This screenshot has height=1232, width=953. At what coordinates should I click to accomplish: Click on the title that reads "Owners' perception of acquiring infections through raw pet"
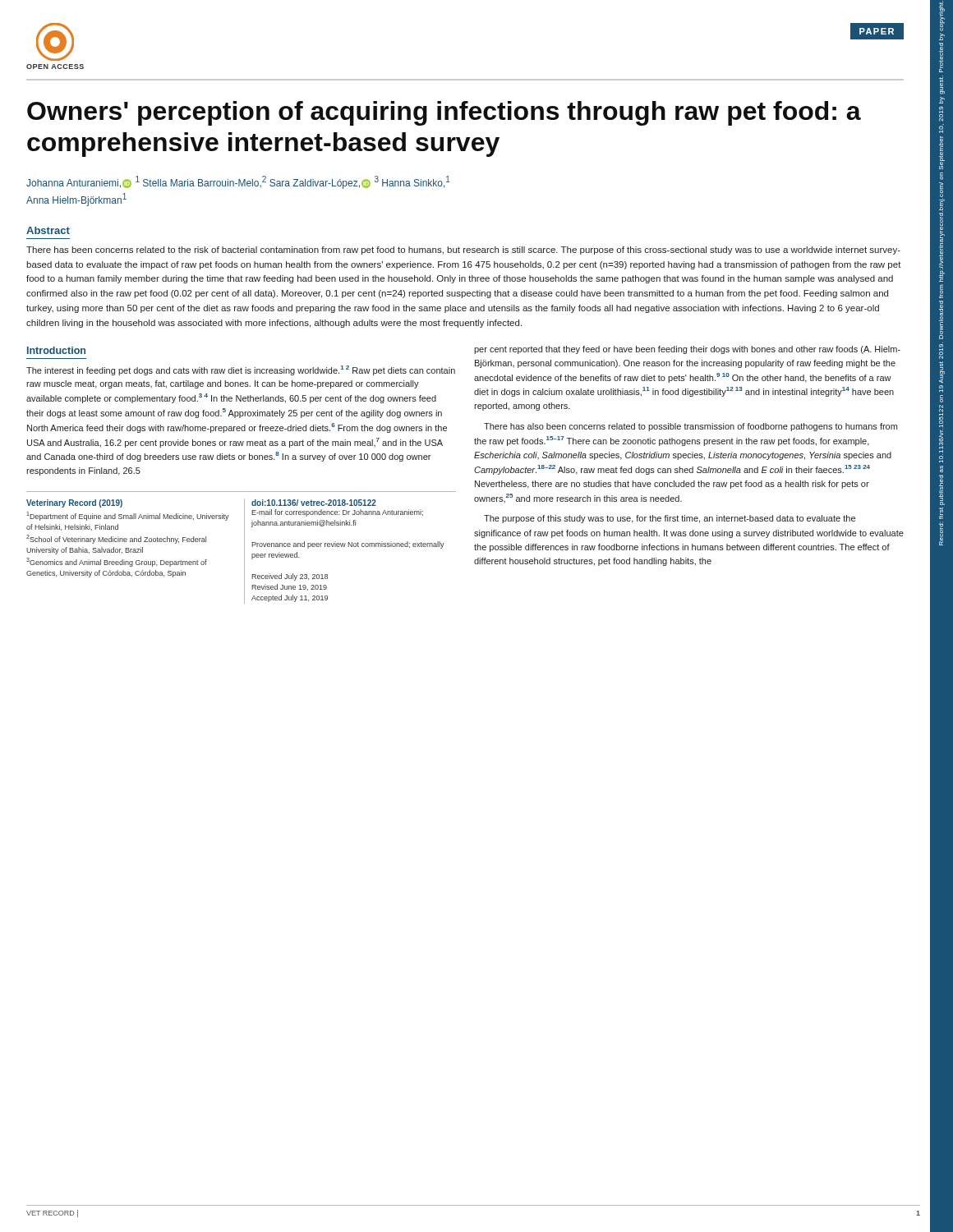click(444, 127)
